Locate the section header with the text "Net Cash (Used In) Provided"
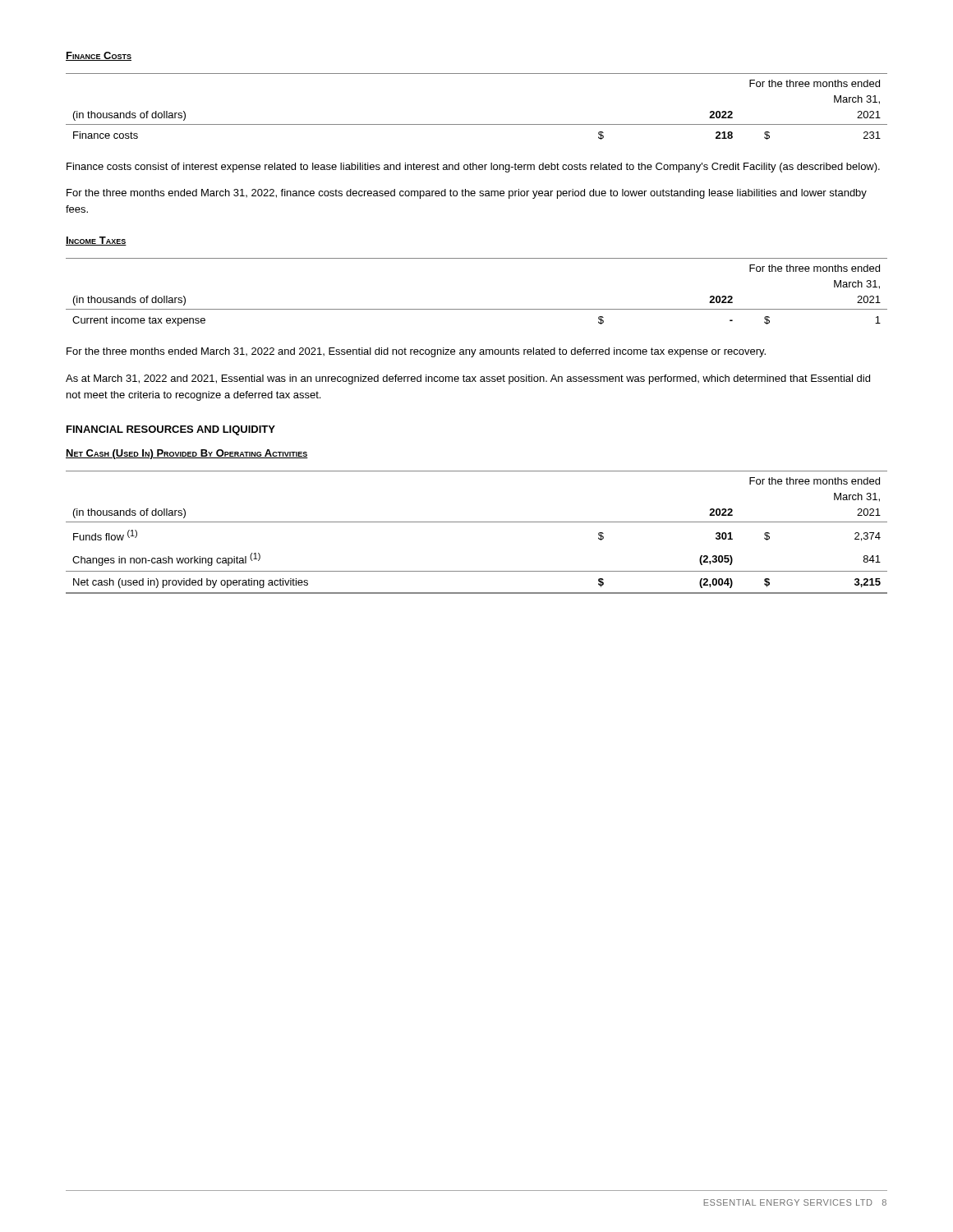Viewport: 953px width, 1232px height. click(x=187, y=453)
